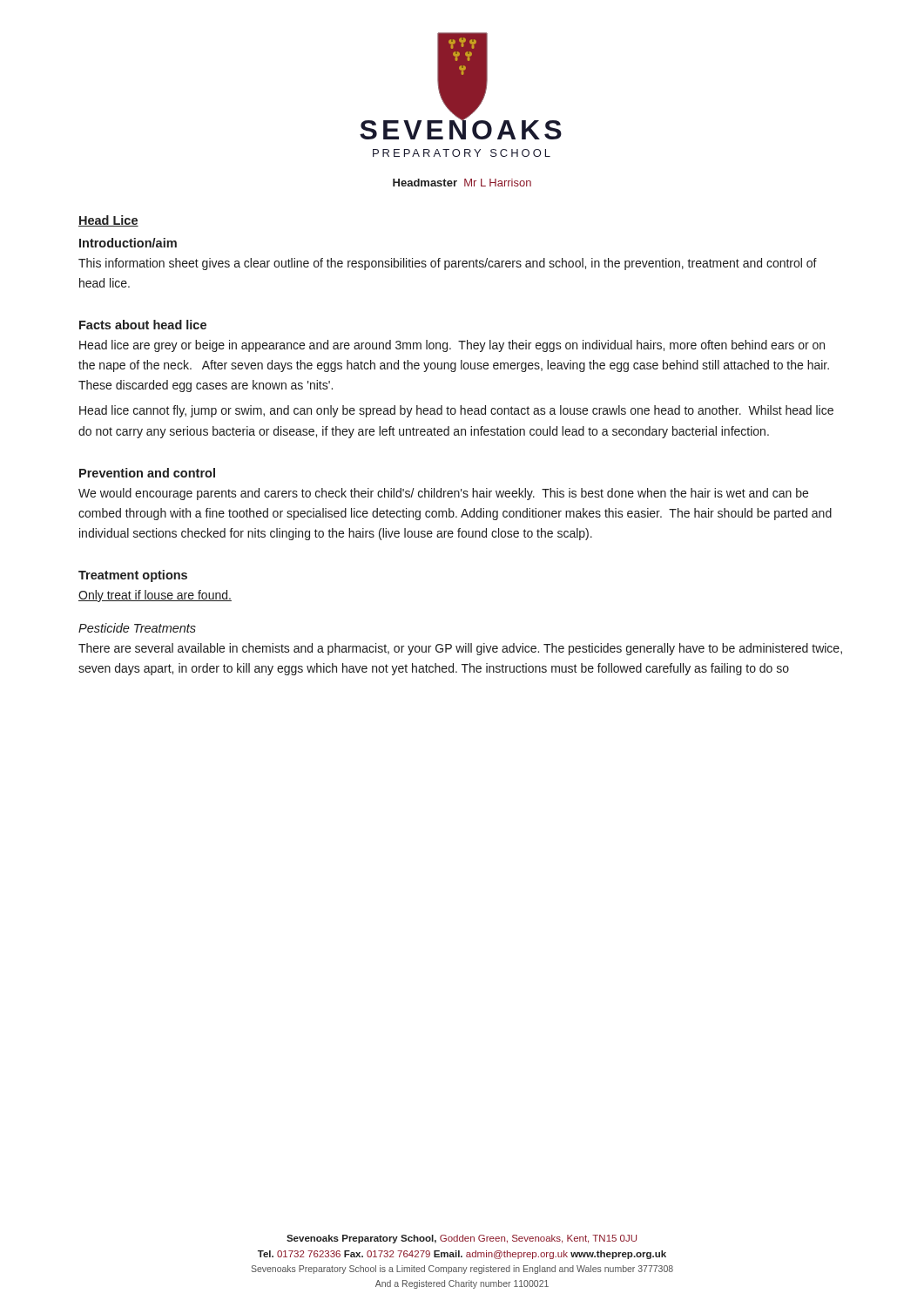Locate the text starting "We would encourage parents and"

click(455, 513)
